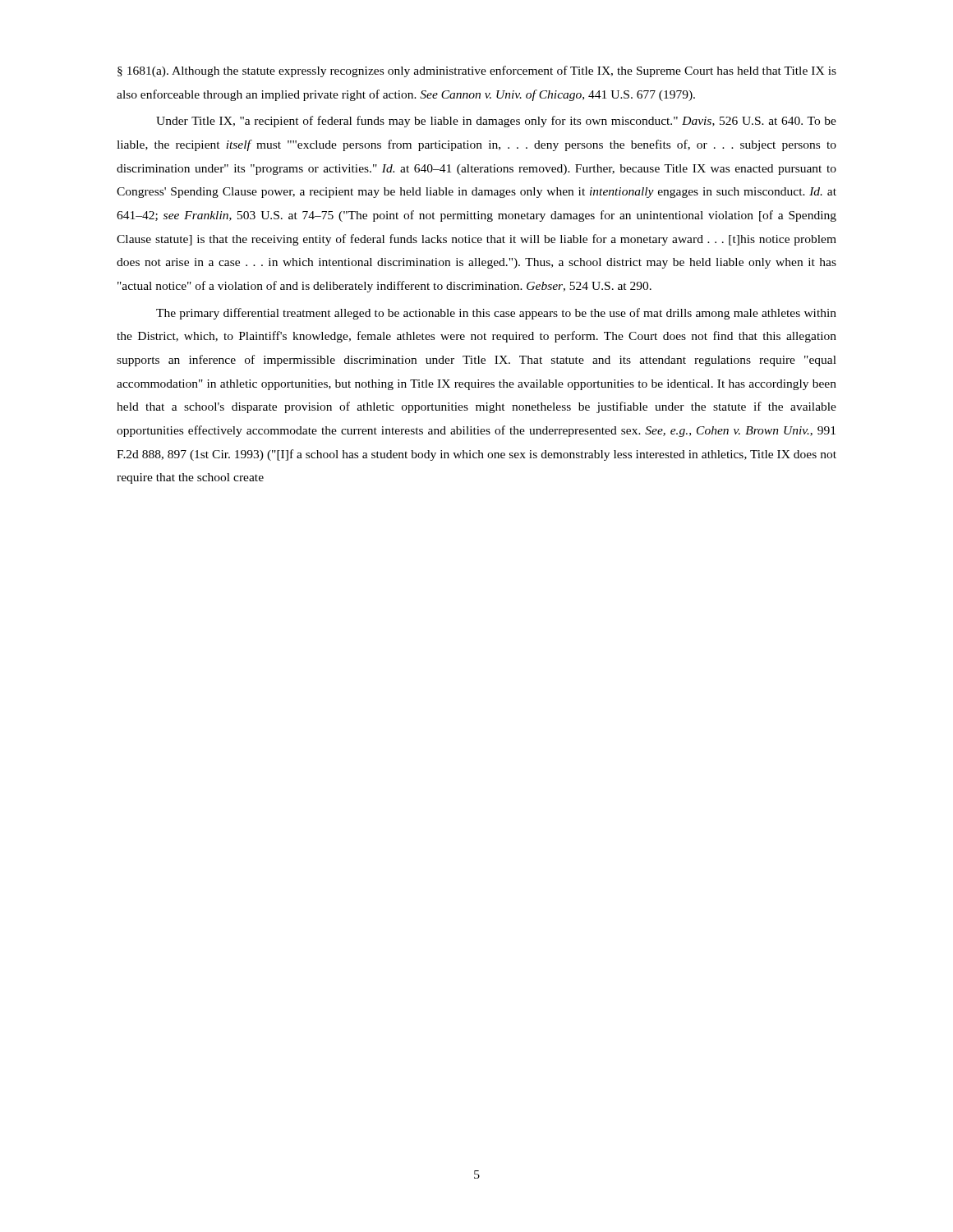Find the text starting "§ 1681(a). Although the statute expressly recognizes only"
The width and height of the screenshot is (953, 1232).
click(x=476, y=83)
